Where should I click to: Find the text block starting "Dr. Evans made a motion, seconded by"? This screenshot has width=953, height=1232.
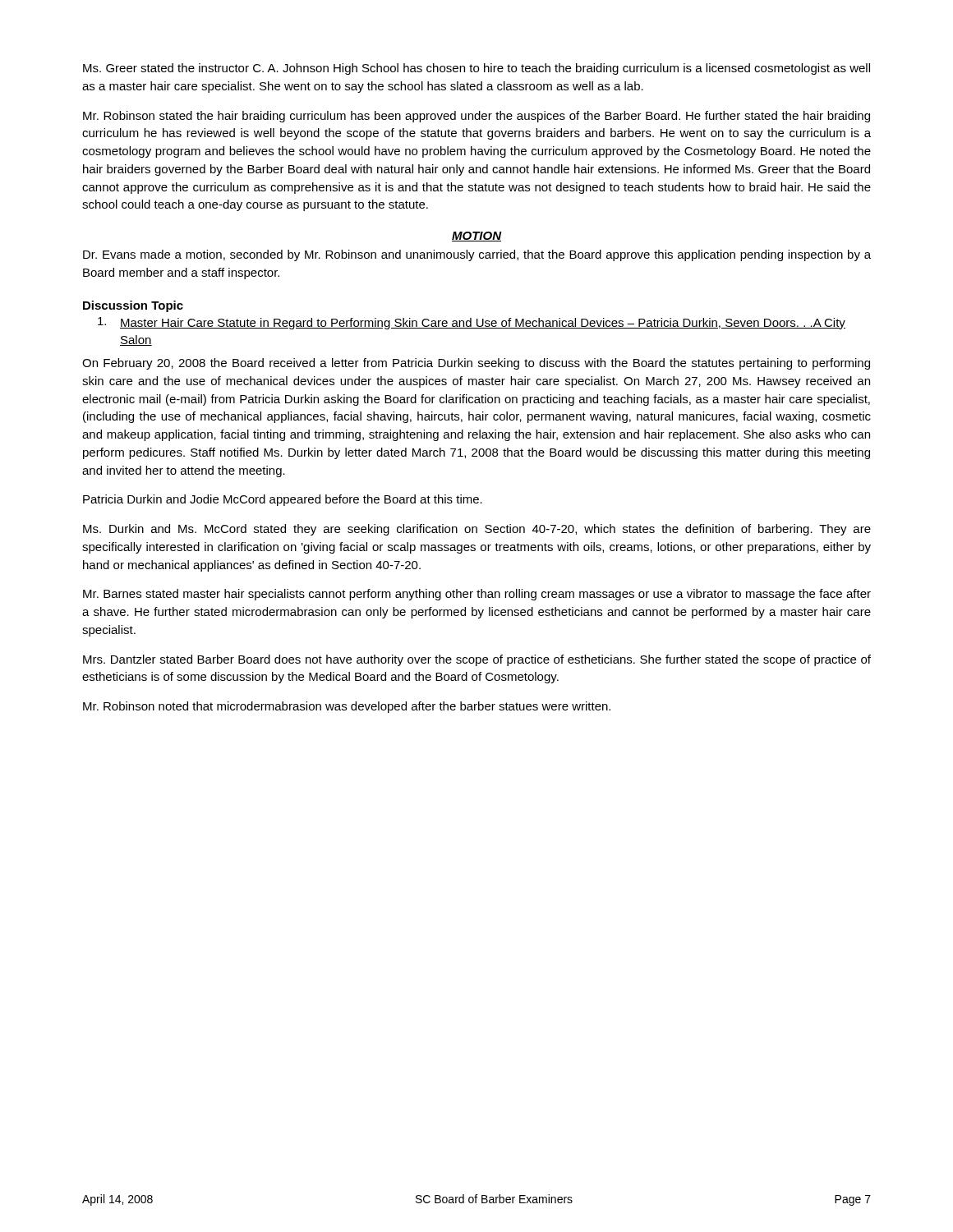click(x=476, y=263)
